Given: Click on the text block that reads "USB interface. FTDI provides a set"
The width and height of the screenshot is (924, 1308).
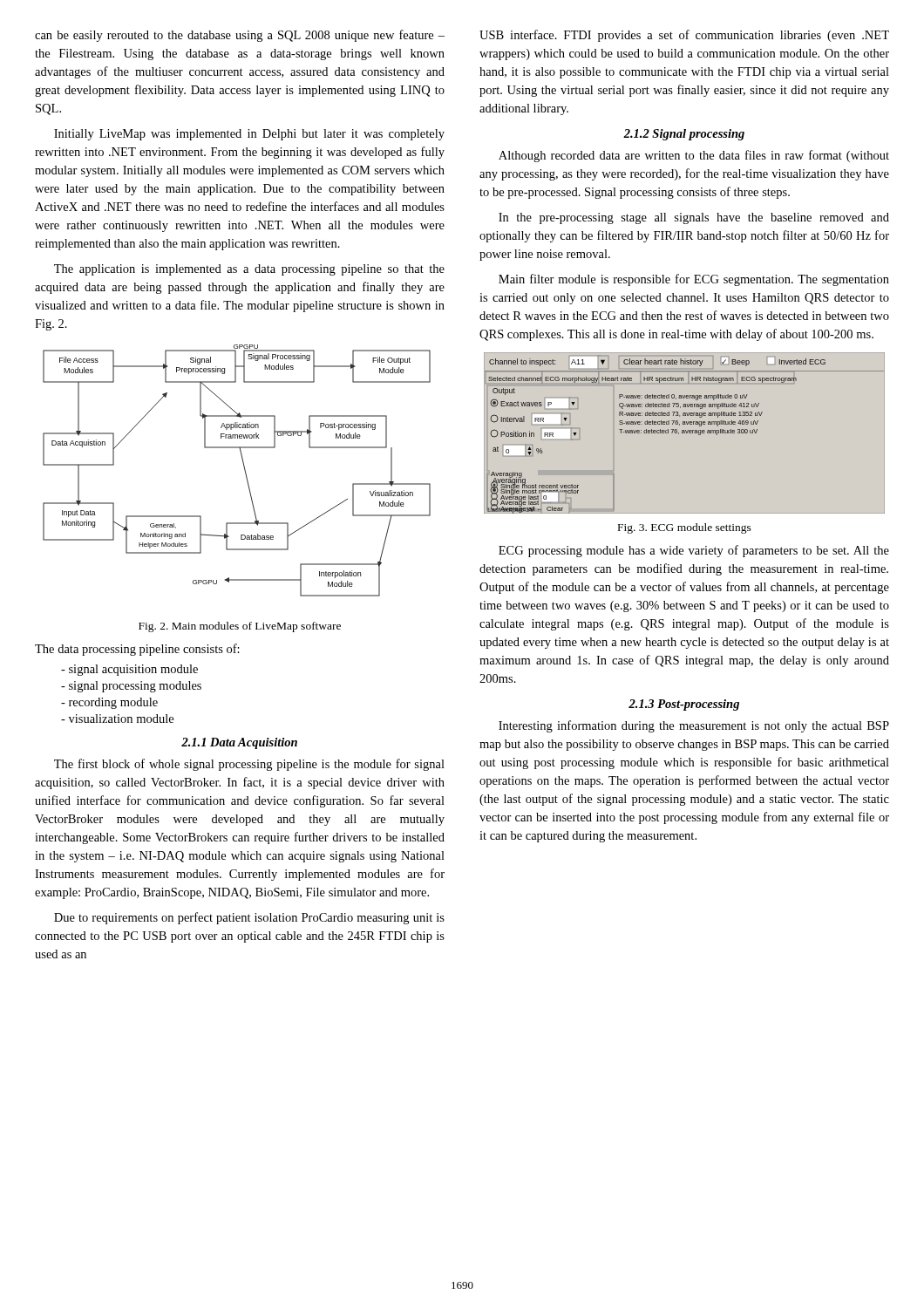Looking at the screenshot, I should coord(684,72).
